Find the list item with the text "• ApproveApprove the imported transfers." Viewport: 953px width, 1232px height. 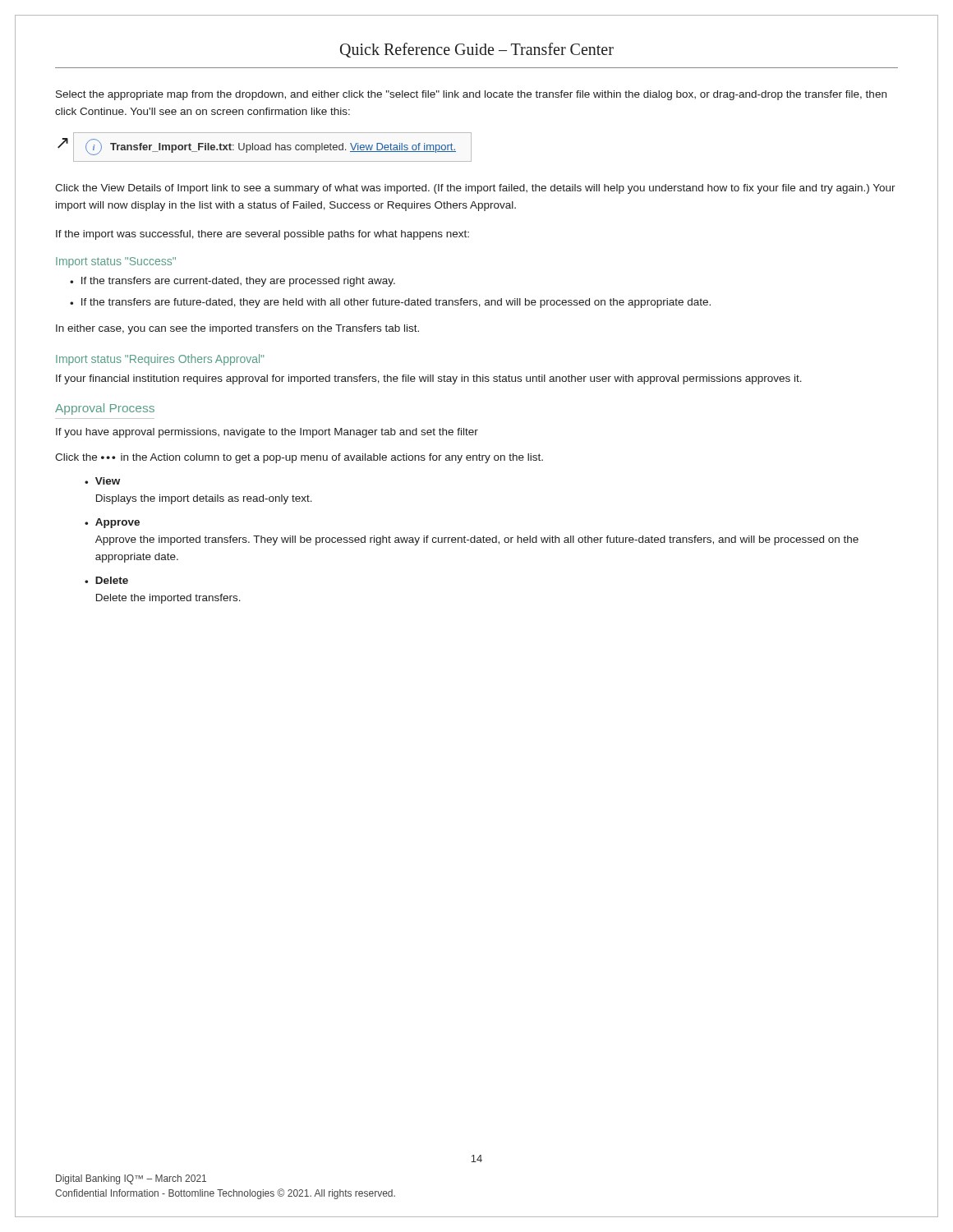tap(491, 540)
